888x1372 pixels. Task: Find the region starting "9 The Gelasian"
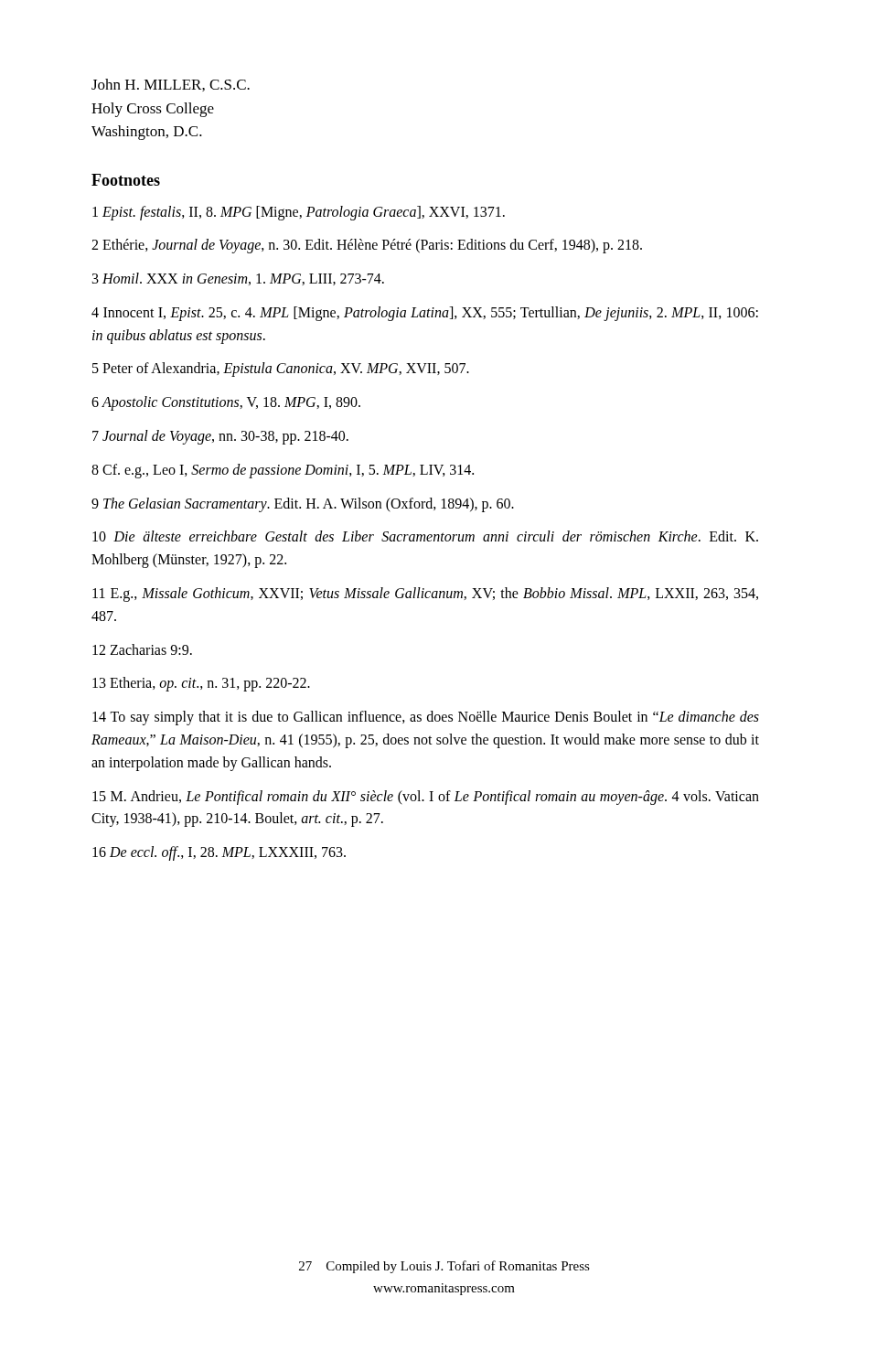coord(303,503)
